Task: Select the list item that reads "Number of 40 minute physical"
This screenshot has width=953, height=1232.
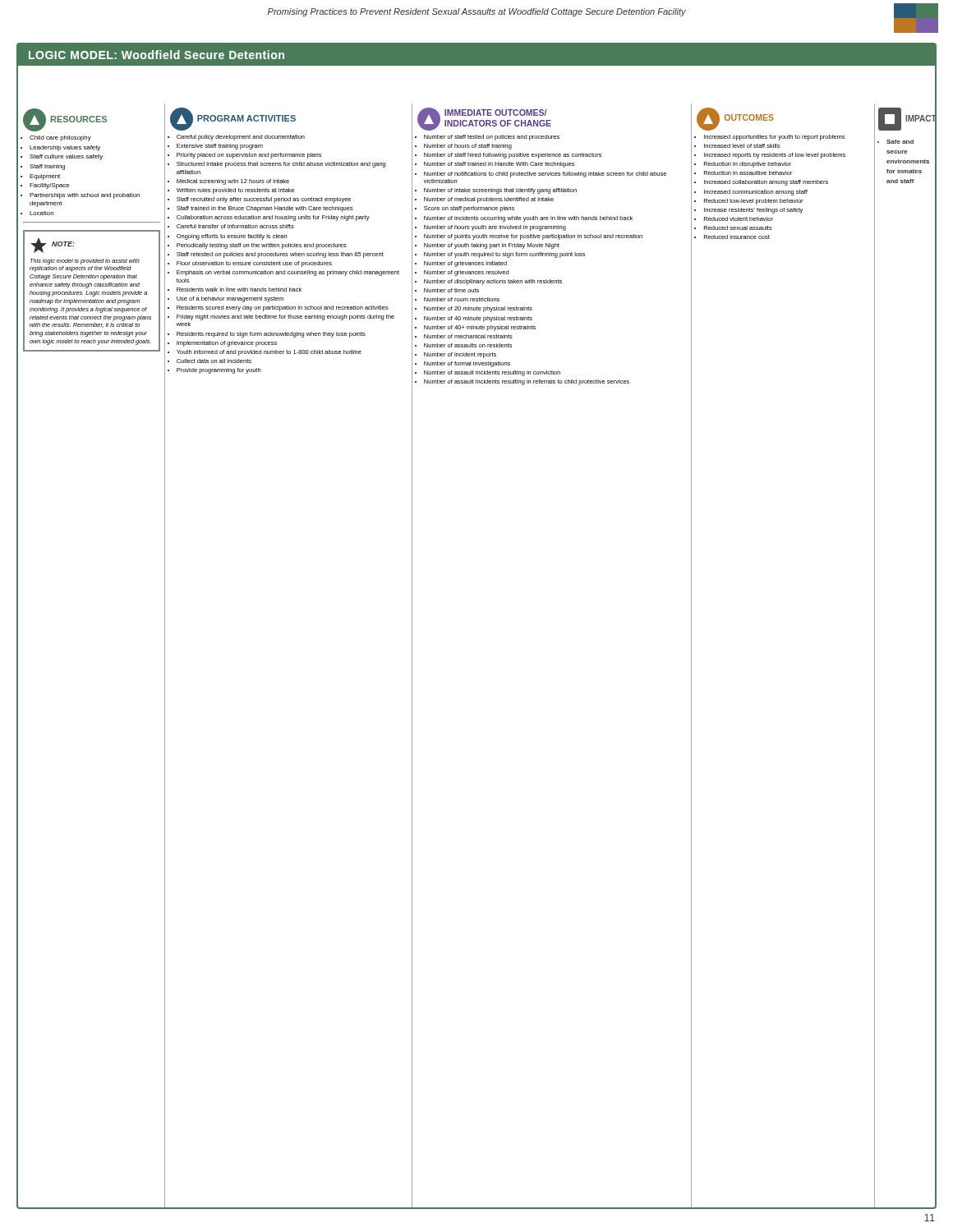Action: pos(478,318)
